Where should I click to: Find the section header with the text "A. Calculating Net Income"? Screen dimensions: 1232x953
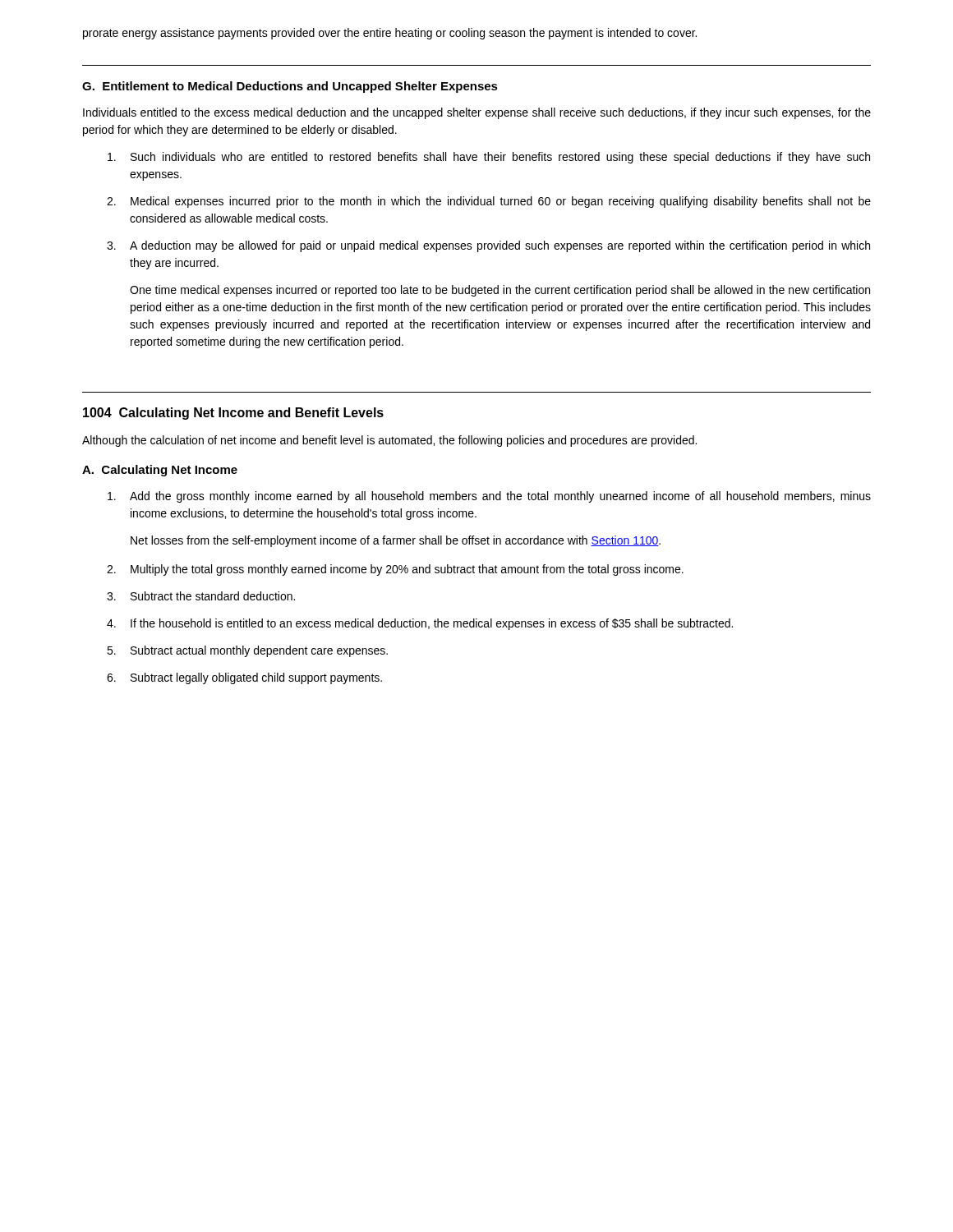[x=160, y=469]
